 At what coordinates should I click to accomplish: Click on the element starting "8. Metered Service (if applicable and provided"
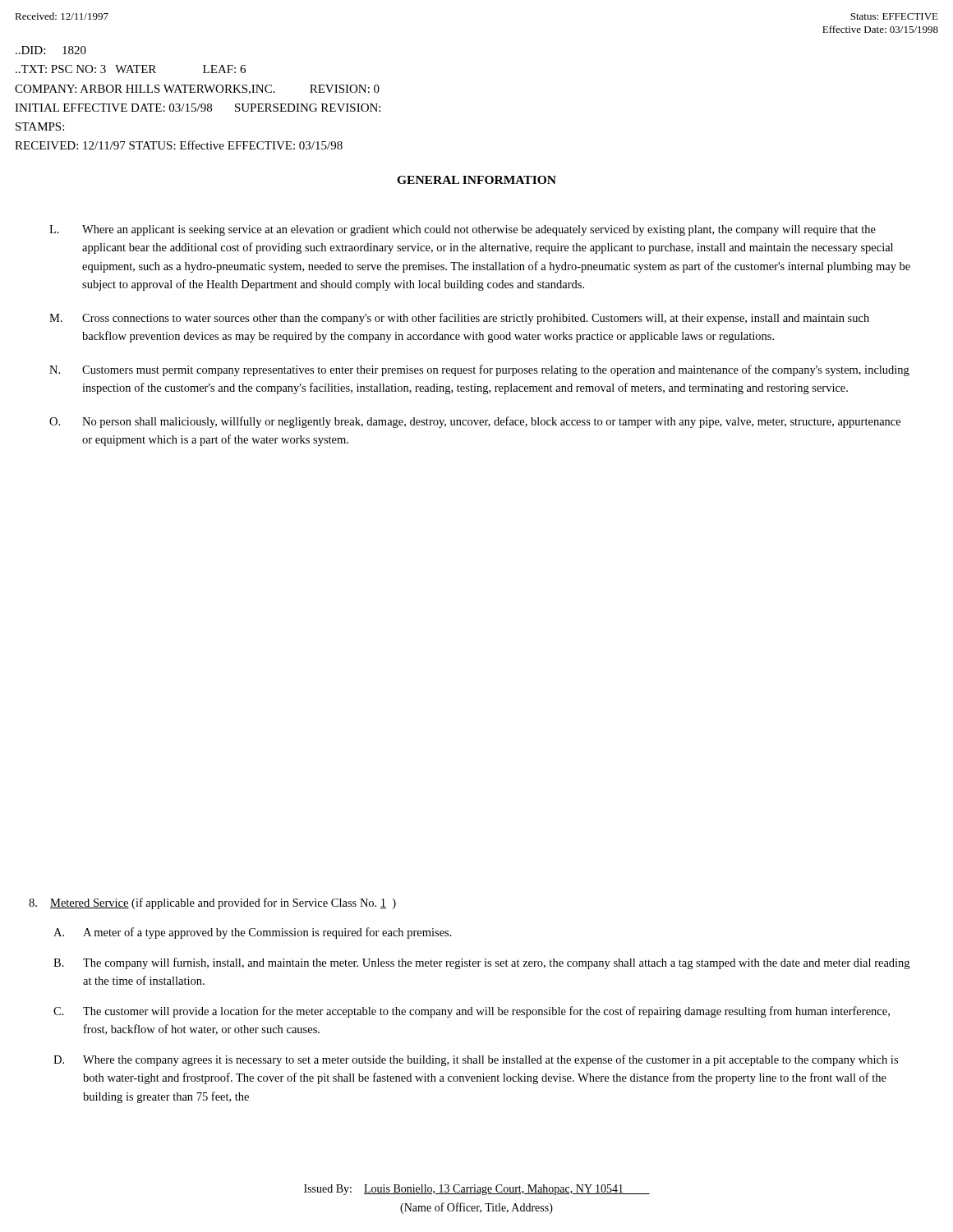coord(212,903)
